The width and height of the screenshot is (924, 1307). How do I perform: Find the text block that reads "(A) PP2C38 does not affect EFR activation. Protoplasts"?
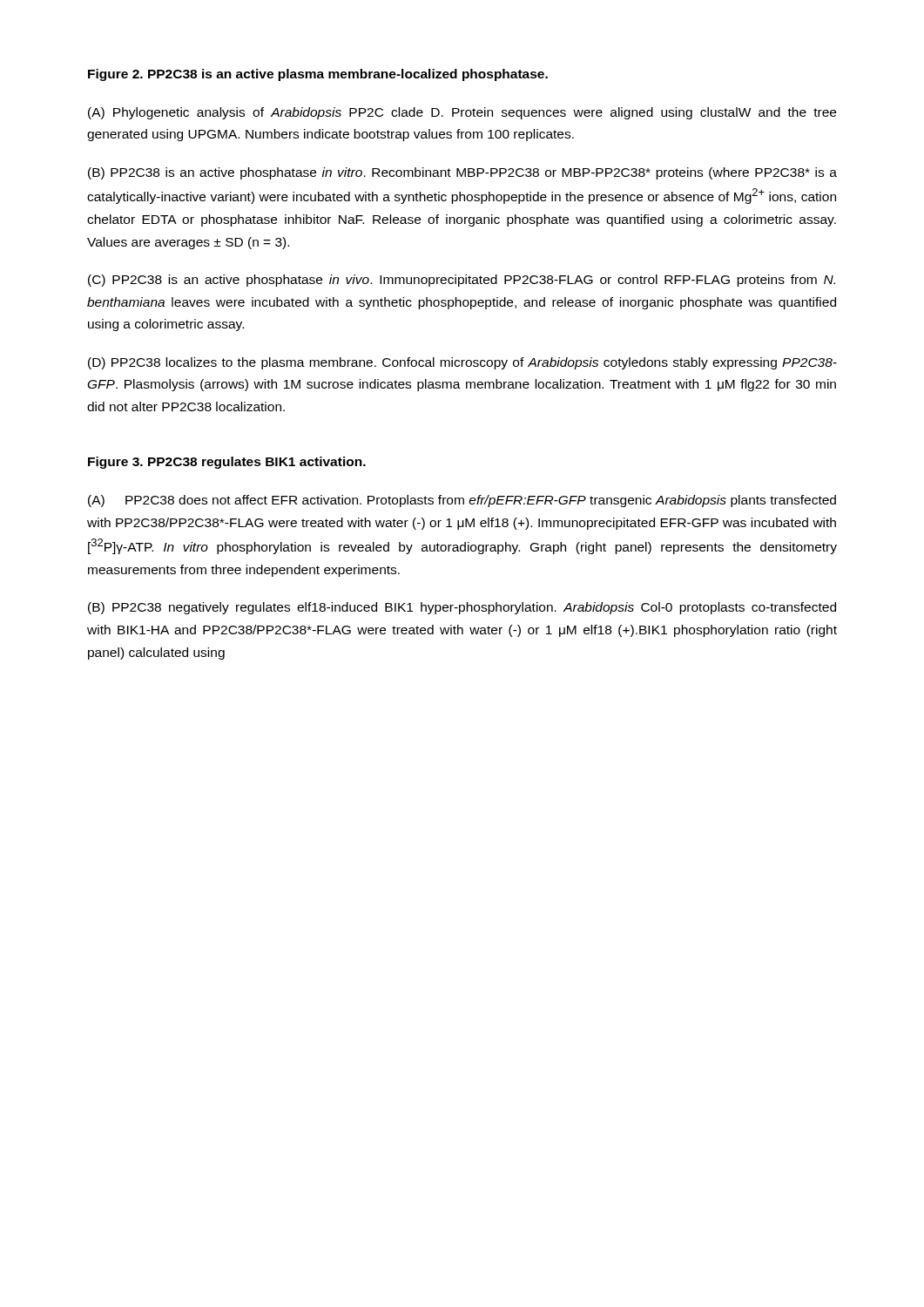[462, 535]
